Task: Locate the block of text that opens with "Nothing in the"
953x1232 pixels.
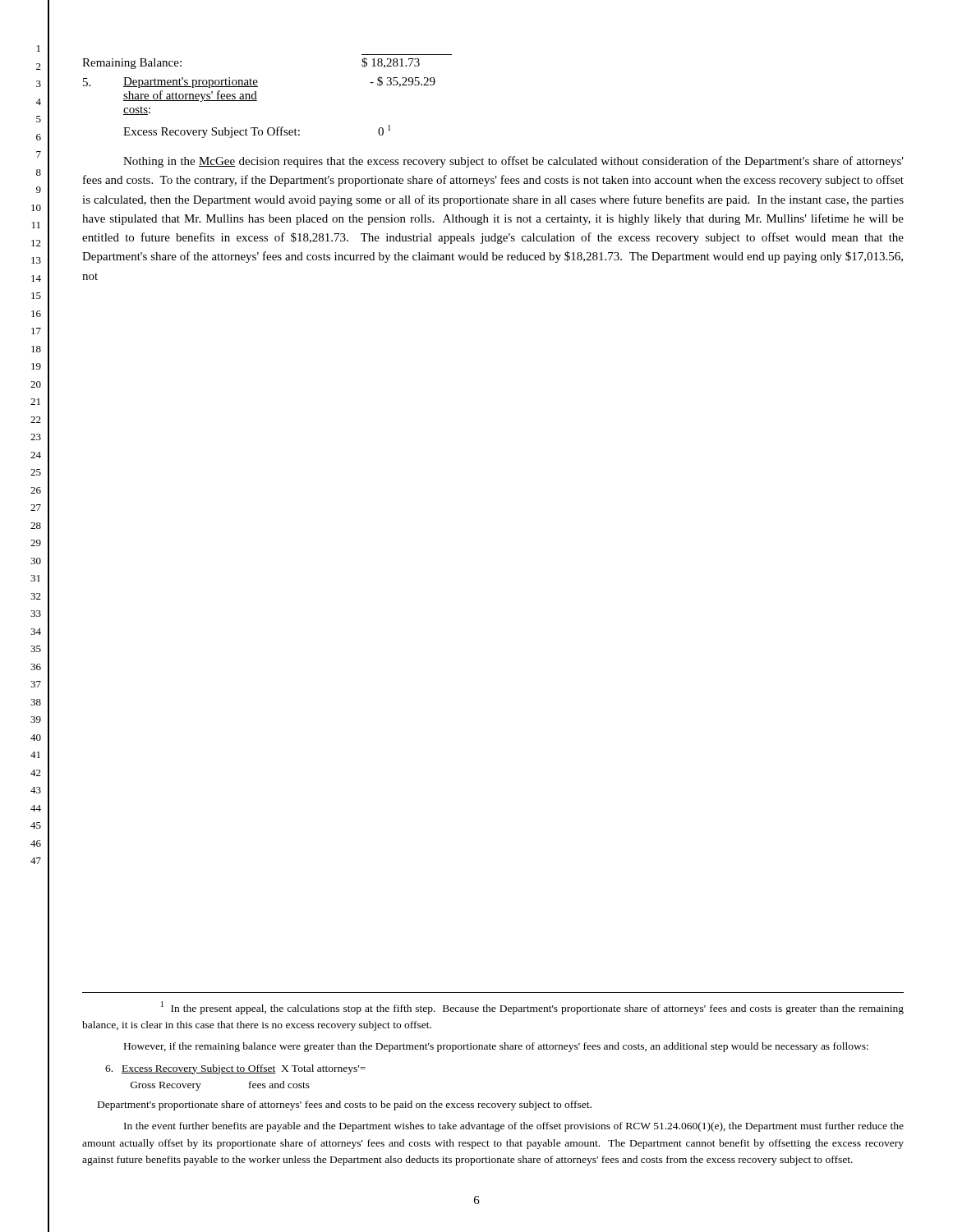Action: pos(493,218)
